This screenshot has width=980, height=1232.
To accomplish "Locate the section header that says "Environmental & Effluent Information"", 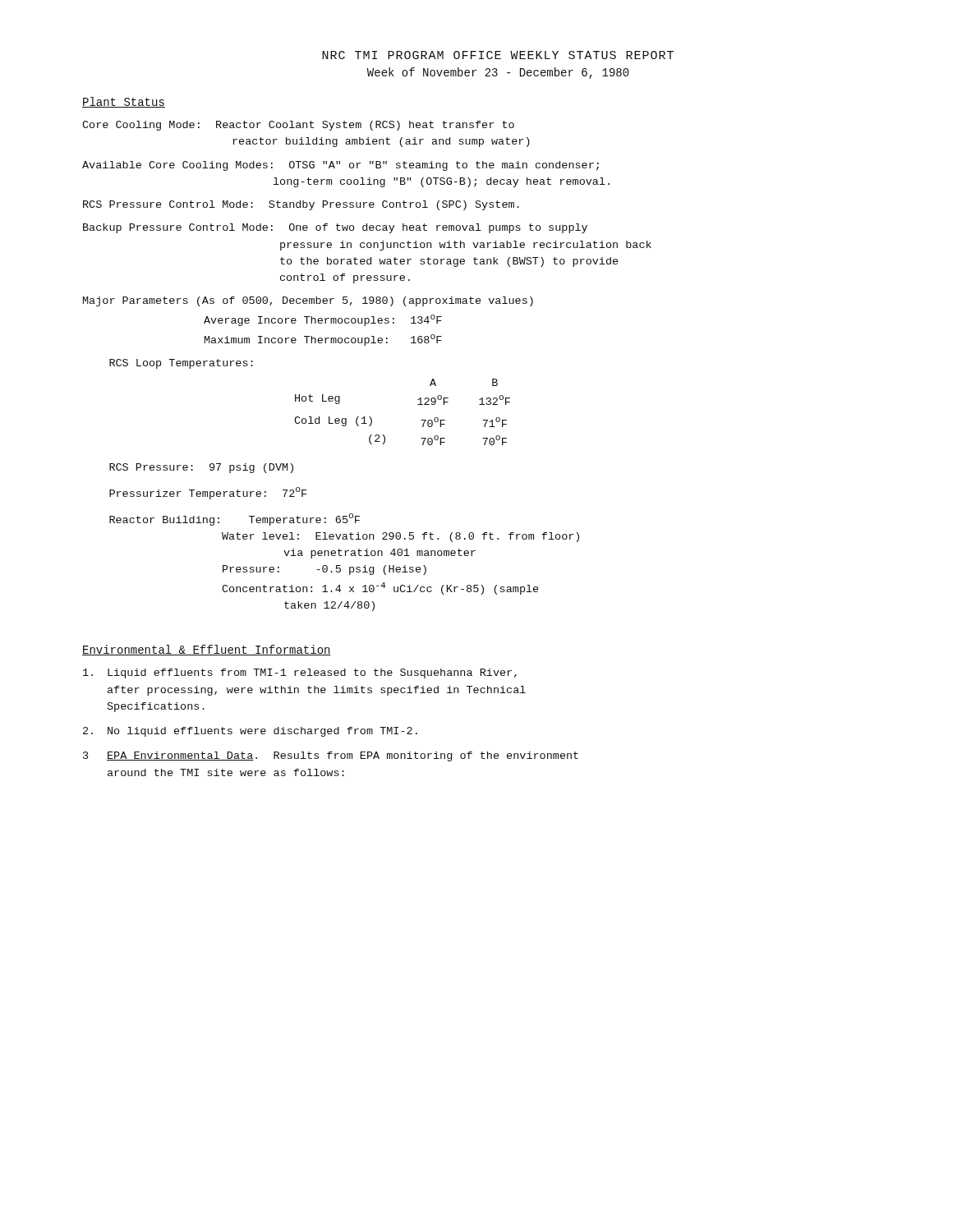I will tap(206, 651).
